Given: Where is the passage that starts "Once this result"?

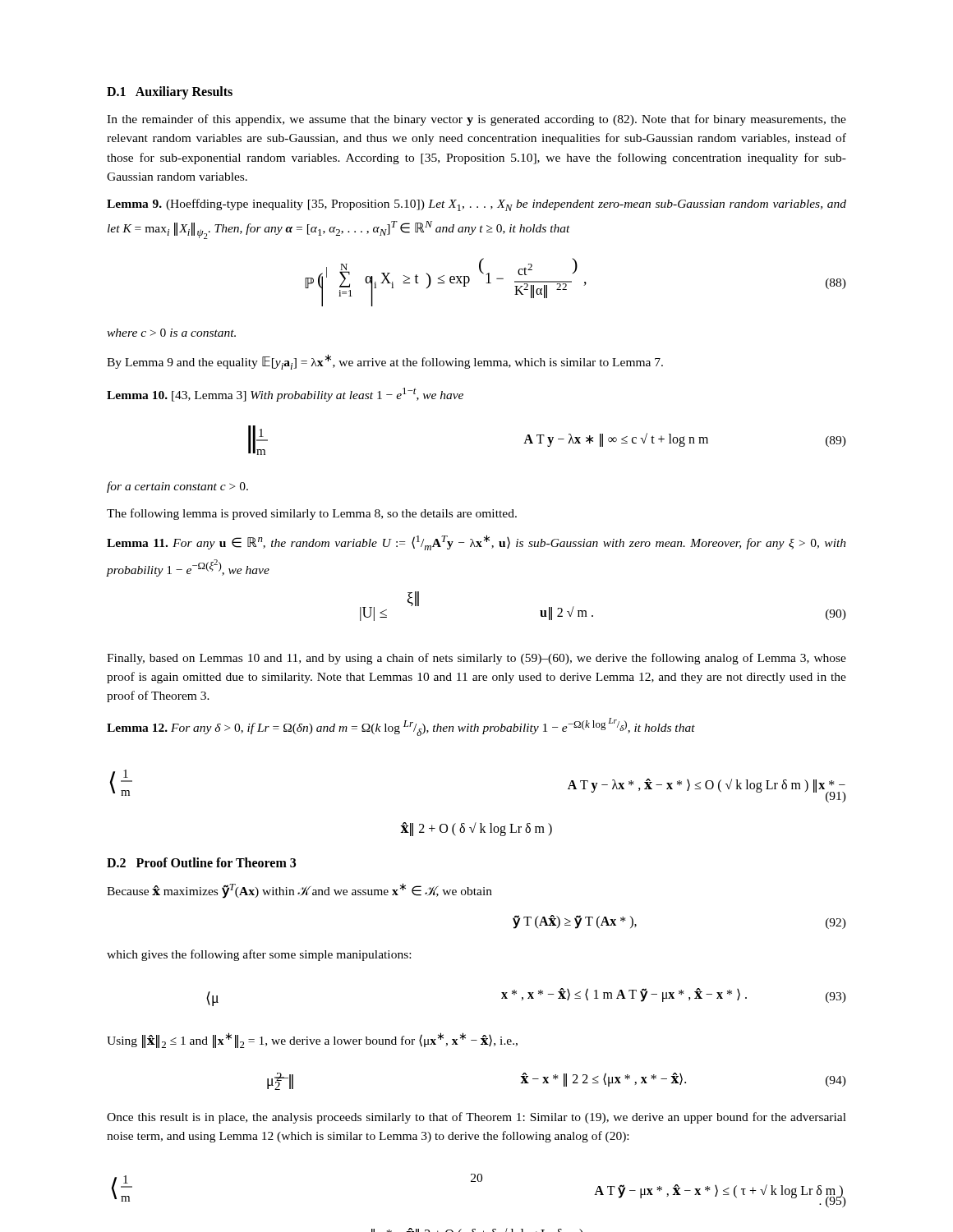Looking at the screenshot, I should coord(476,1126).
